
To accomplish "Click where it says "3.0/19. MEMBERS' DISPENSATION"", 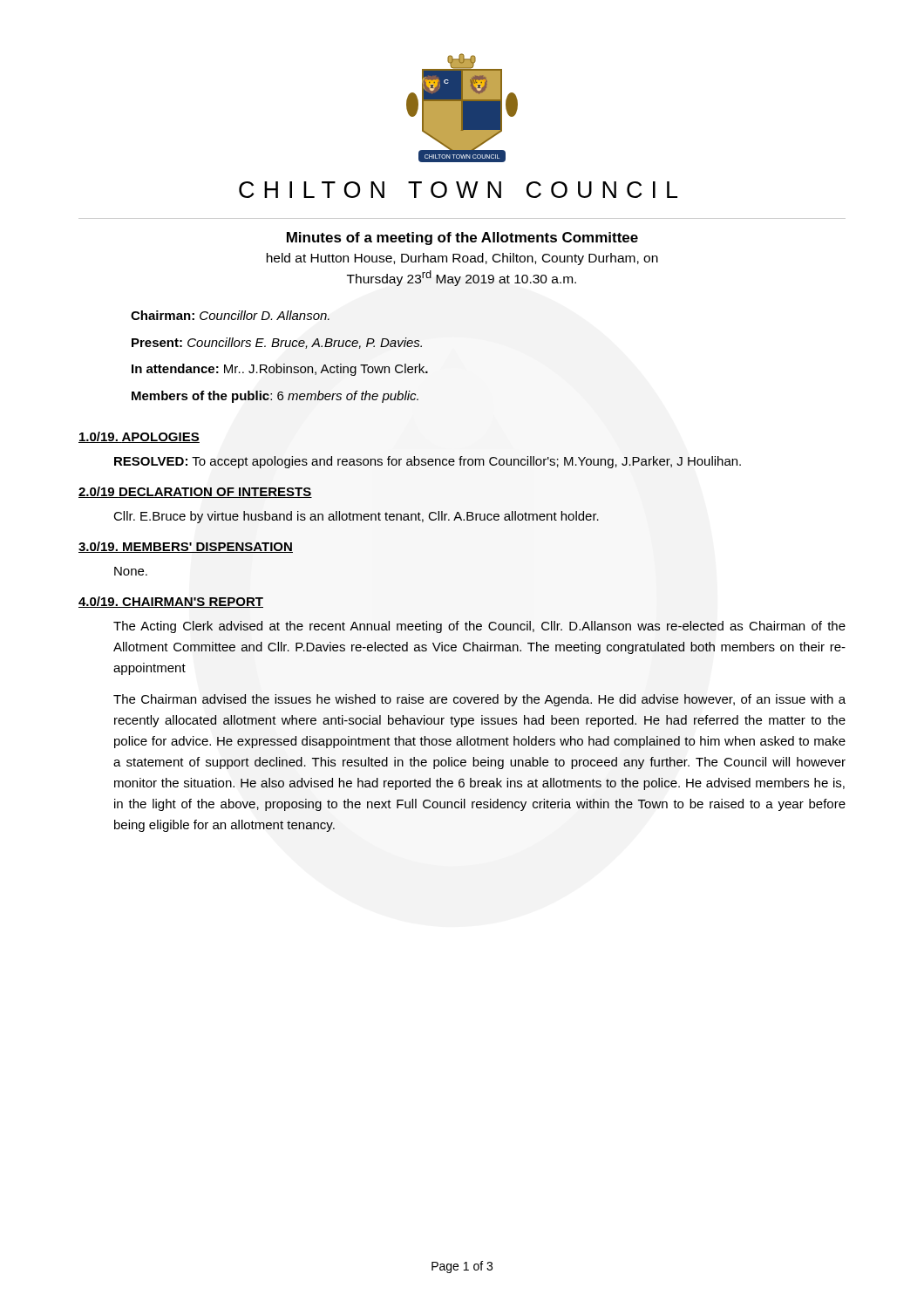I will [x=186, y=546].
